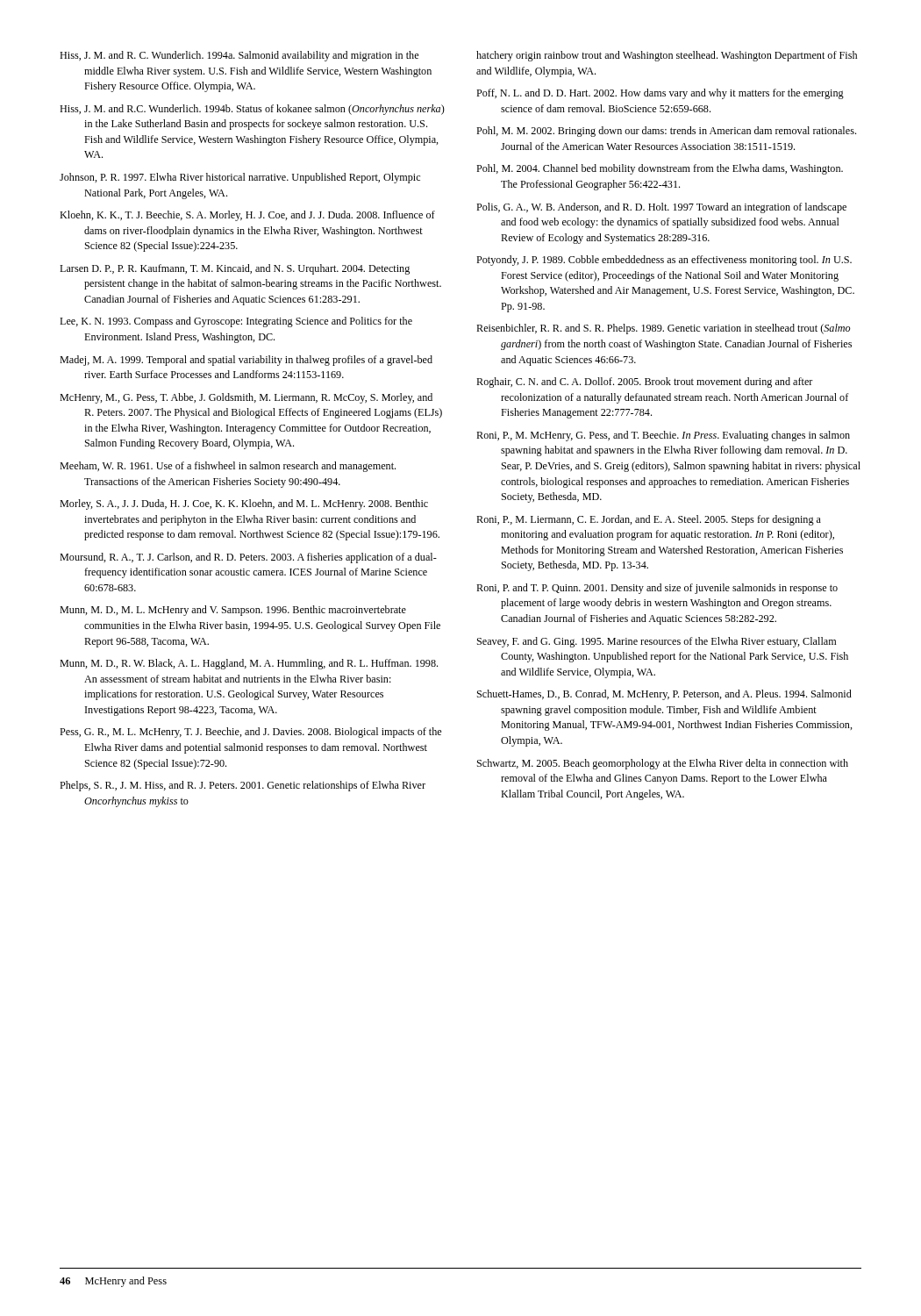
Task: Navigate to the region starting "Schwartz, M. 2005. Beach"
Action: [662, 778]
